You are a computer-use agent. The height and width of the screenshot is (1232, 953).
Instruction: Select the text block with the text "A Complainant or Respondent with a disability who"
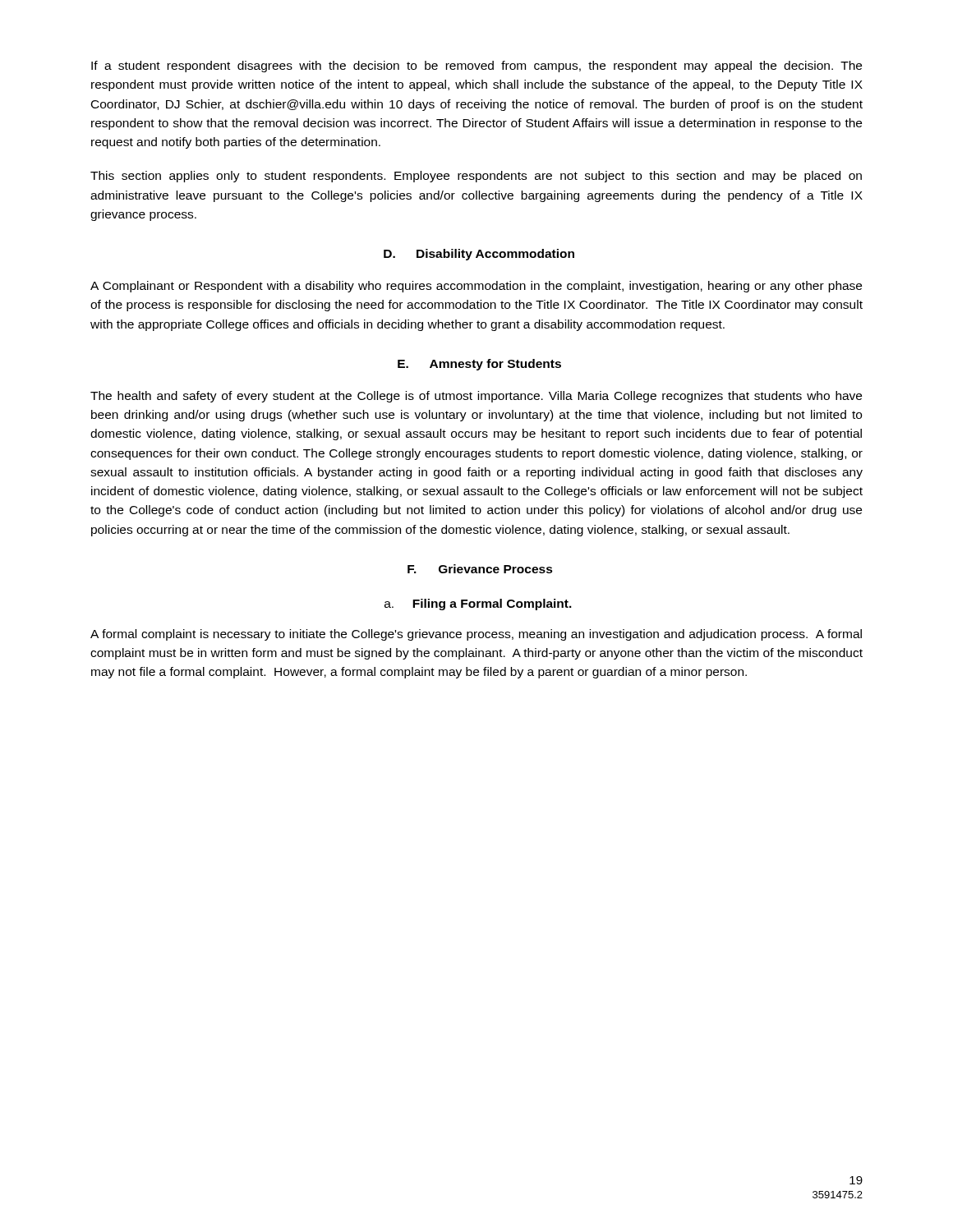point(476,304)
